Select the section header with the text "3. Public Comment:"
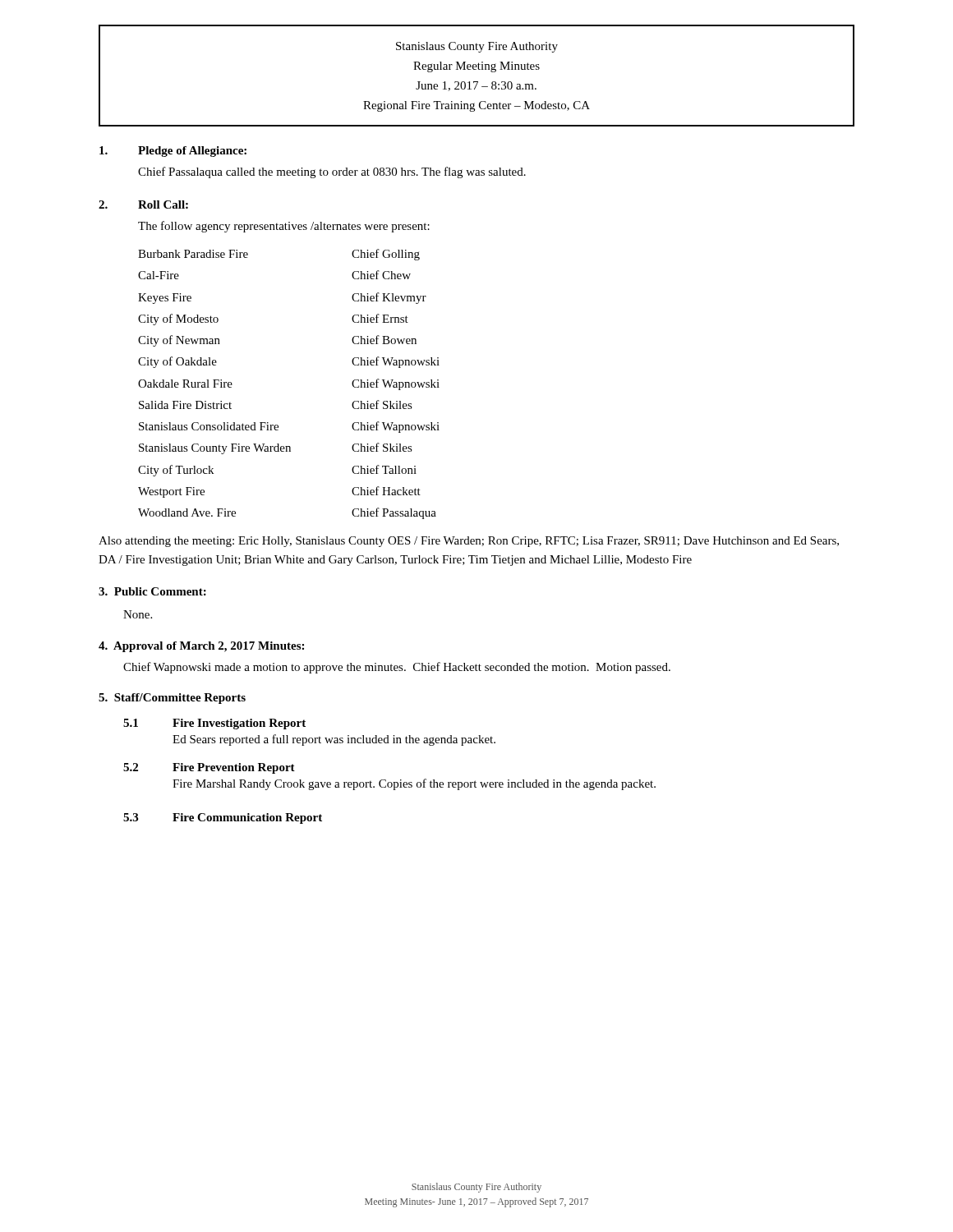The image size is (953, 1232). pos(153,592)
